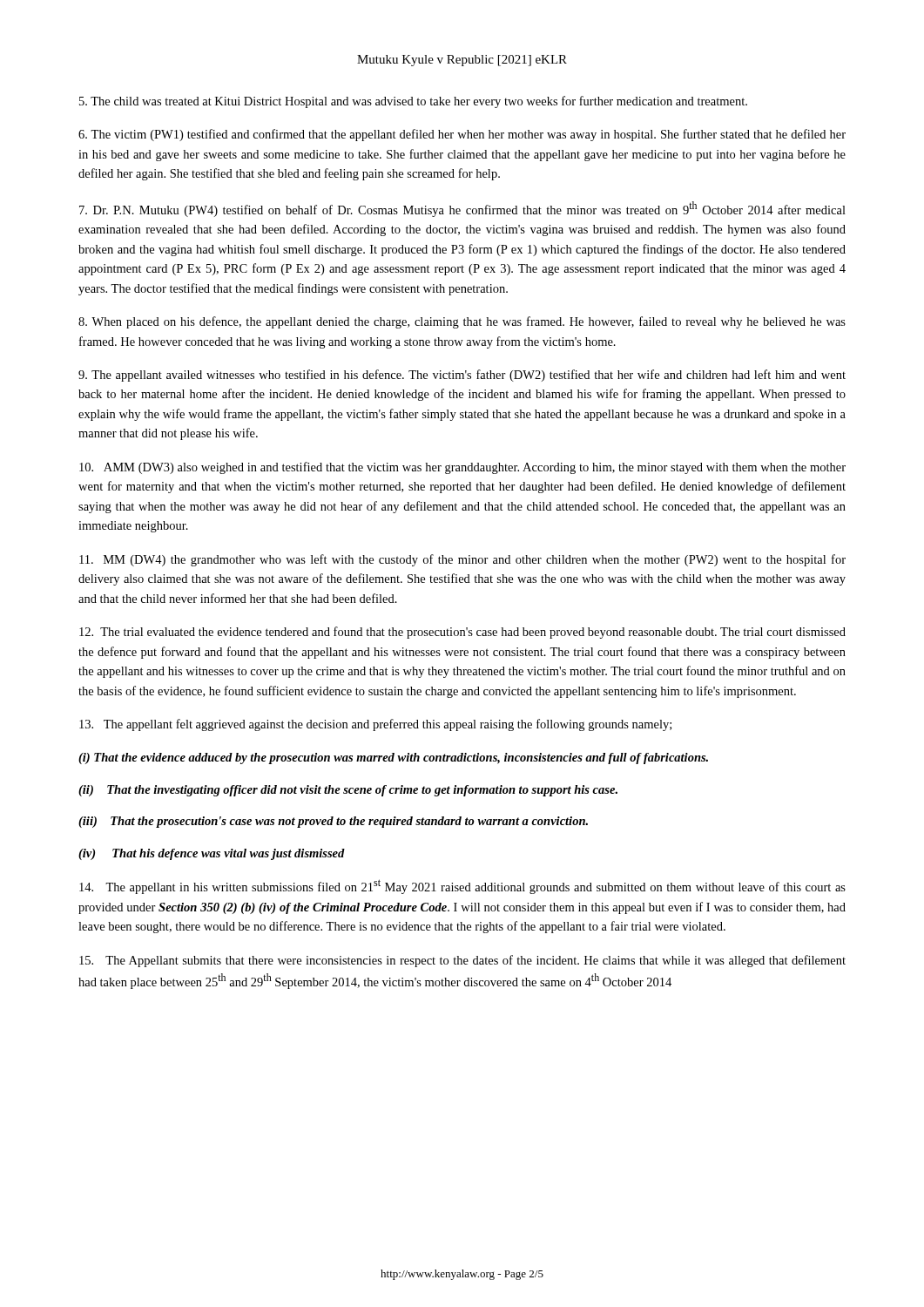Image resolution: width=924 pixels, height=1307 pixels.
Task: Locate the block starting "AMM (DW3) also weighed in and testified that"
Action: click(x=462, y=496)
